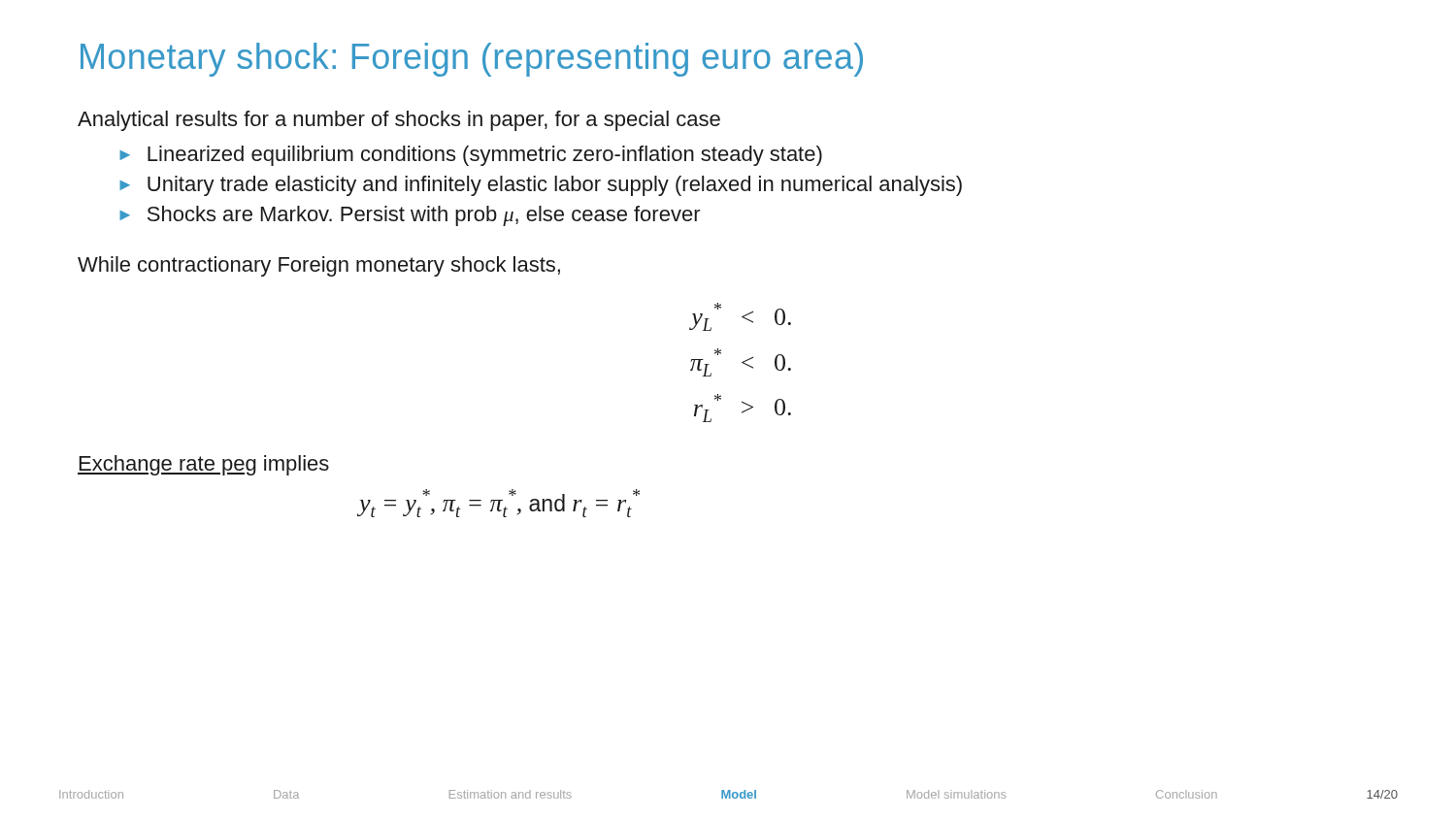The width and height of the screenshot is (1456, 819).
Task: Select the text block that reads "While contractionary Foreign monetary"
Action: [x=320, y=264]
